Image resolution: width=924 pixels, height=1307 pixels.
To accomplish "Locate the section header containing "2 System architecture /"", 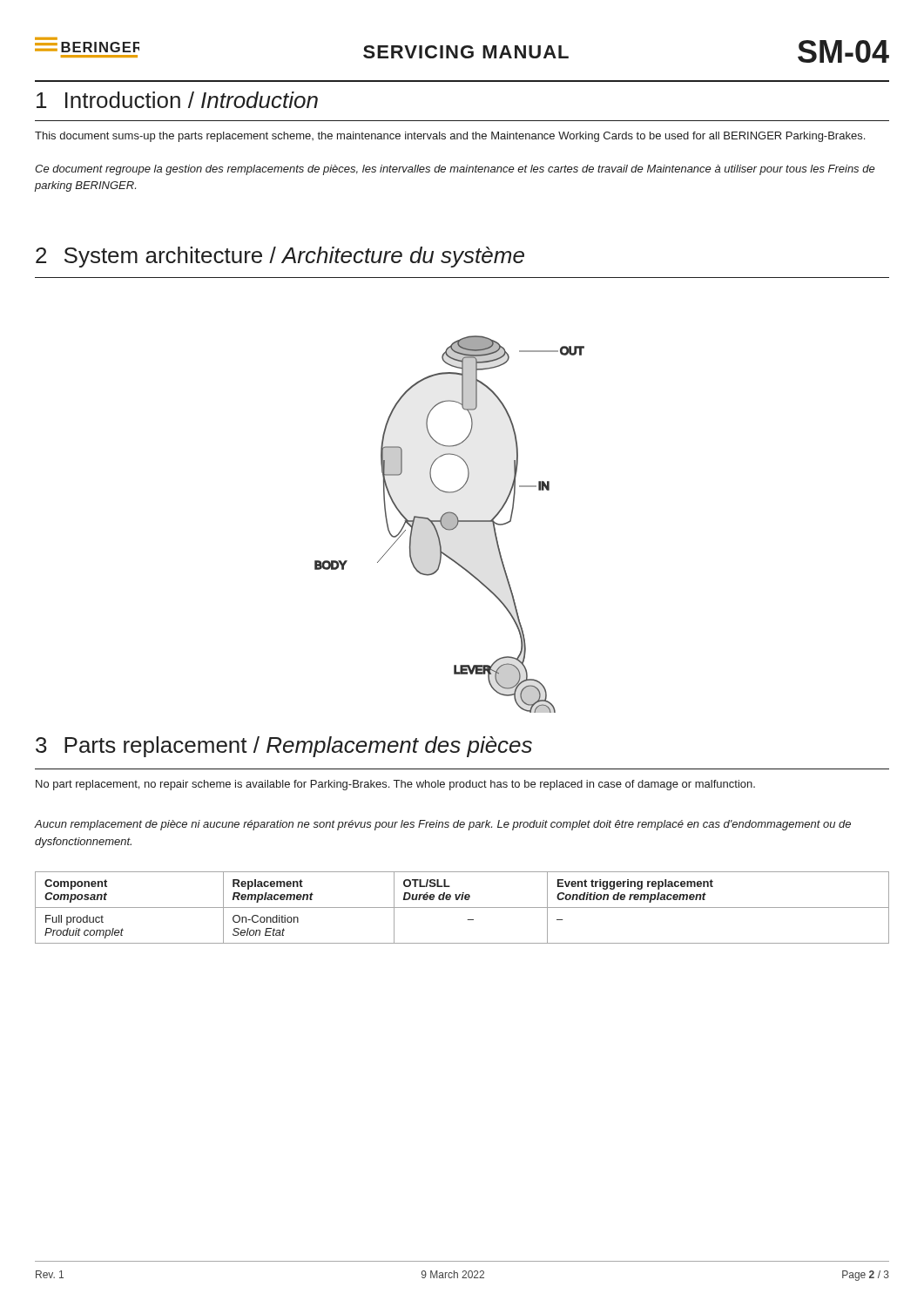I will pyautogui.click(x=280, y=255).
